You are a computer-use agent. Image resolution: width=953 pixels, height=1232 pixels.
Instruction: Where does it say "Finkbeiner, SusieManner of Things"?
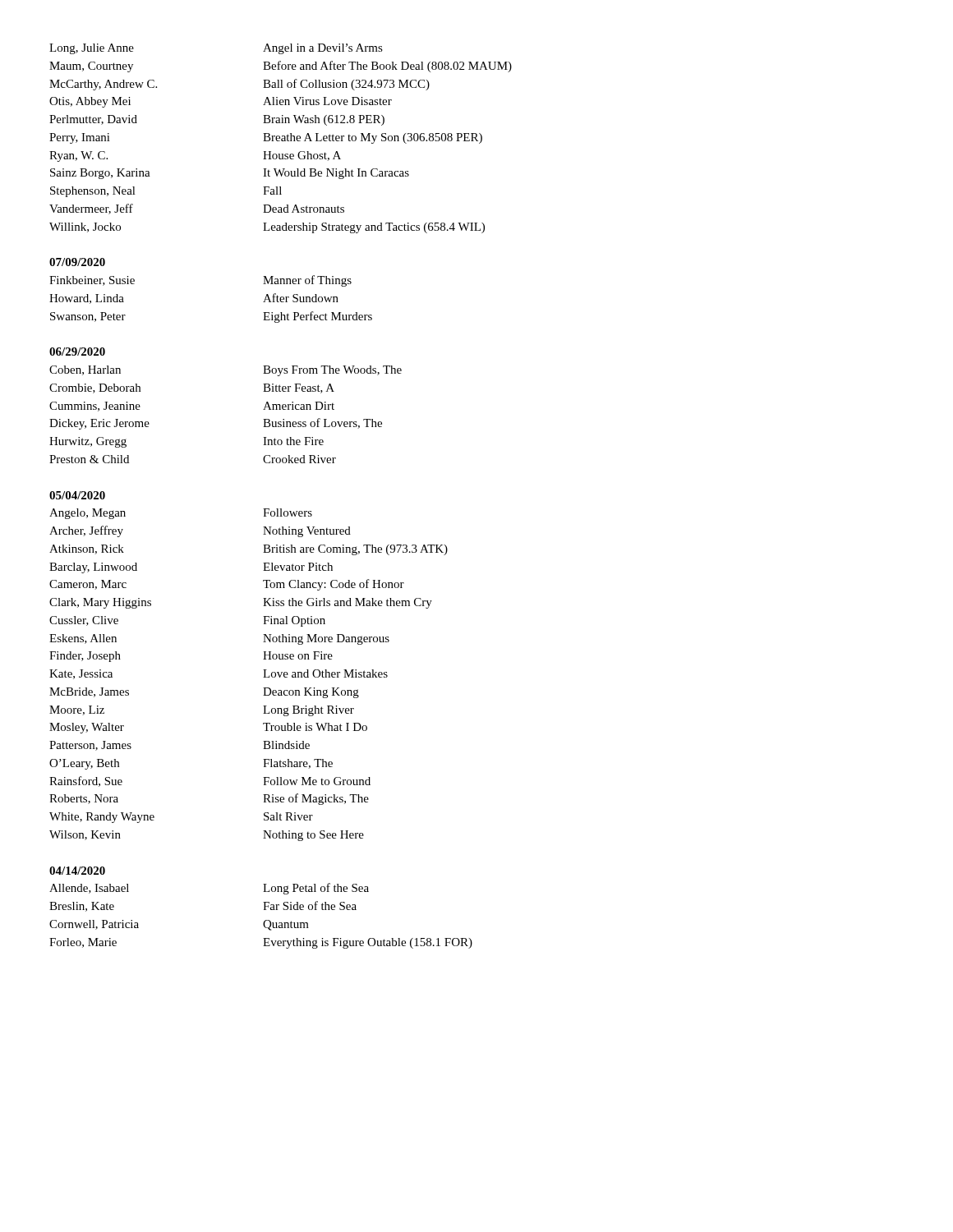(x=88, y=280)
